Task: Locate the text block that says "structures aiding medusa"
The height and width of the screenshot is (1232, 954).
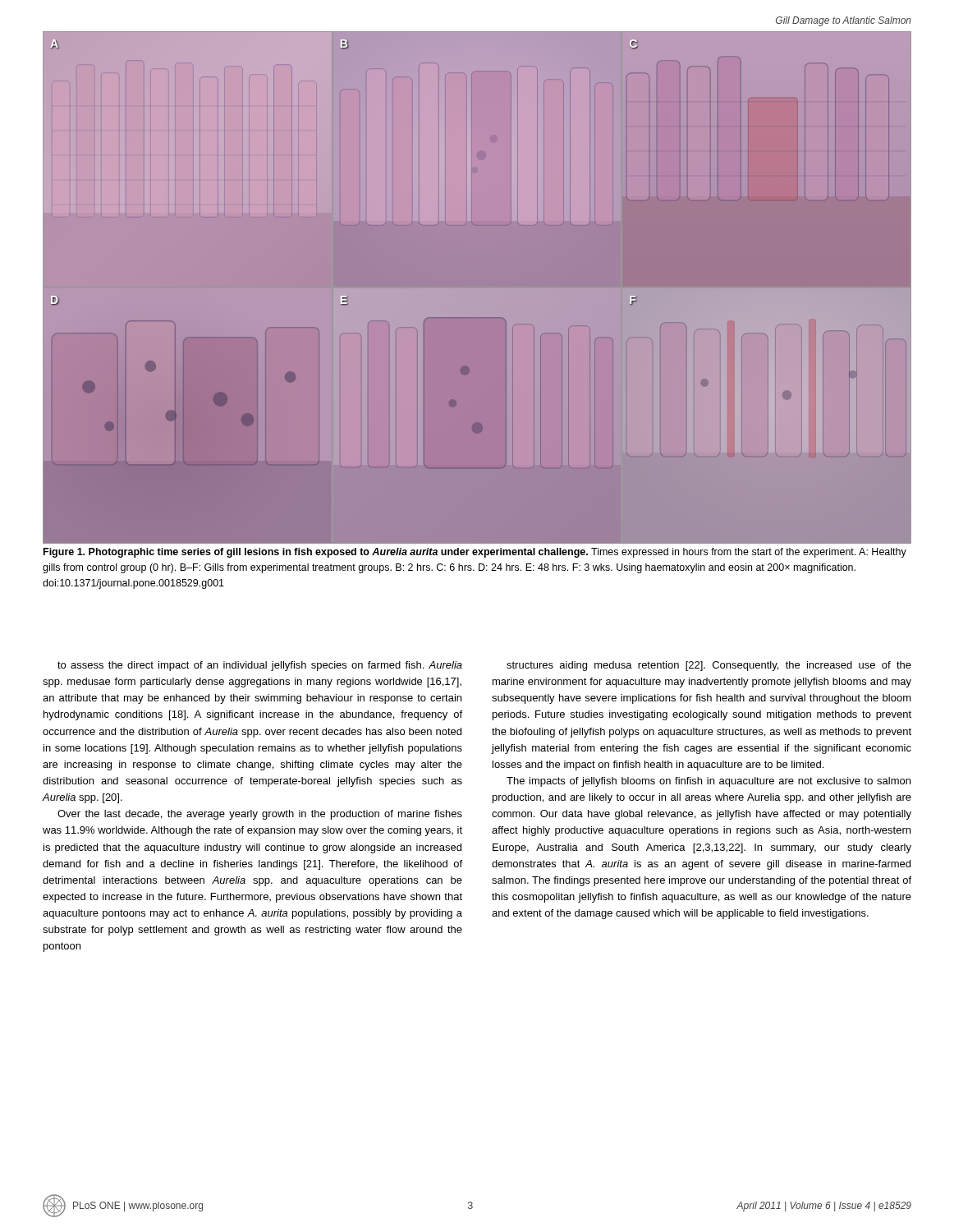Action: point(702,789)
